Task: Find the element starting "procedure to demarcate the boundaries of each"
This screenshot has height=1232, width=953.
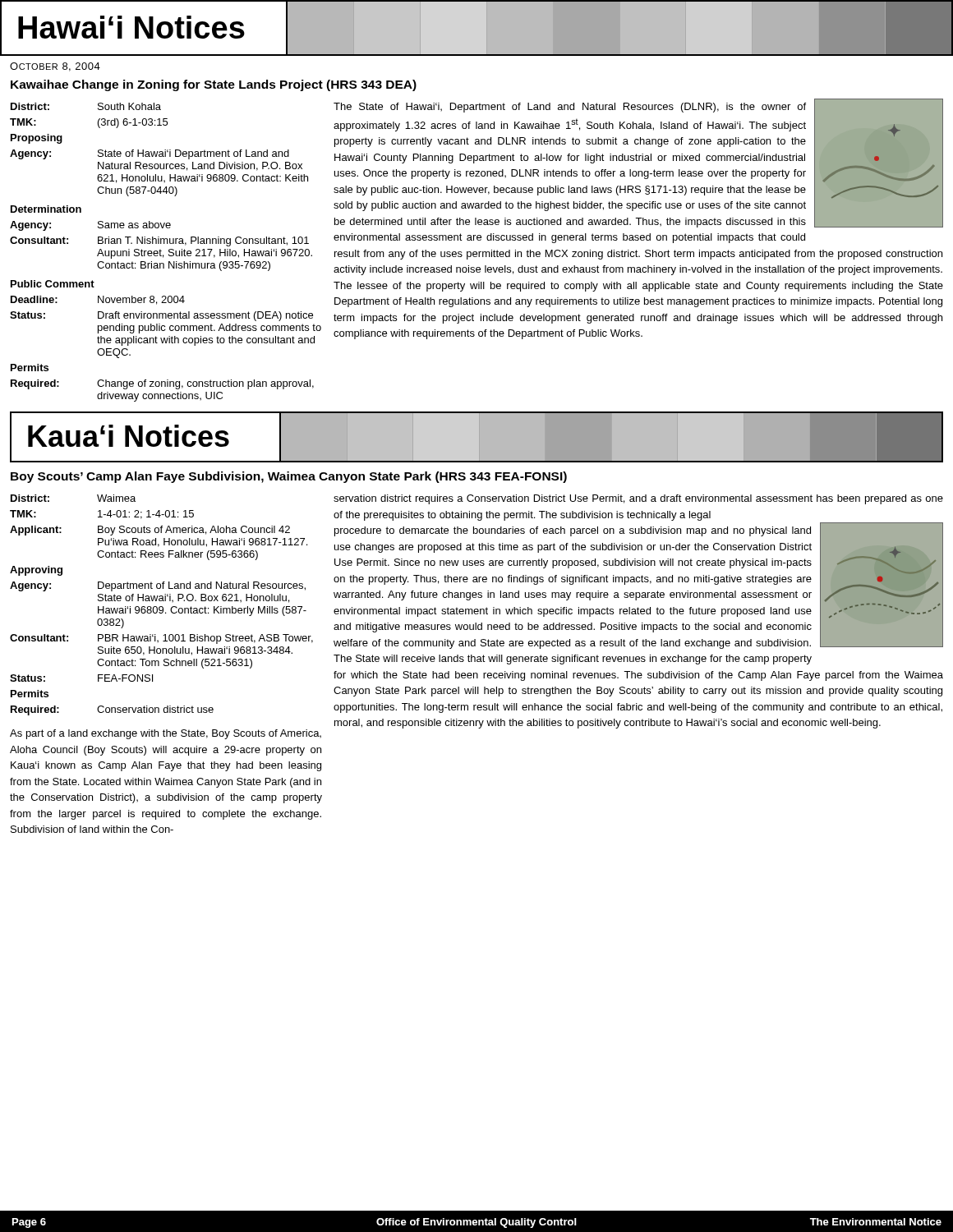Action: [x=638, y=626]
